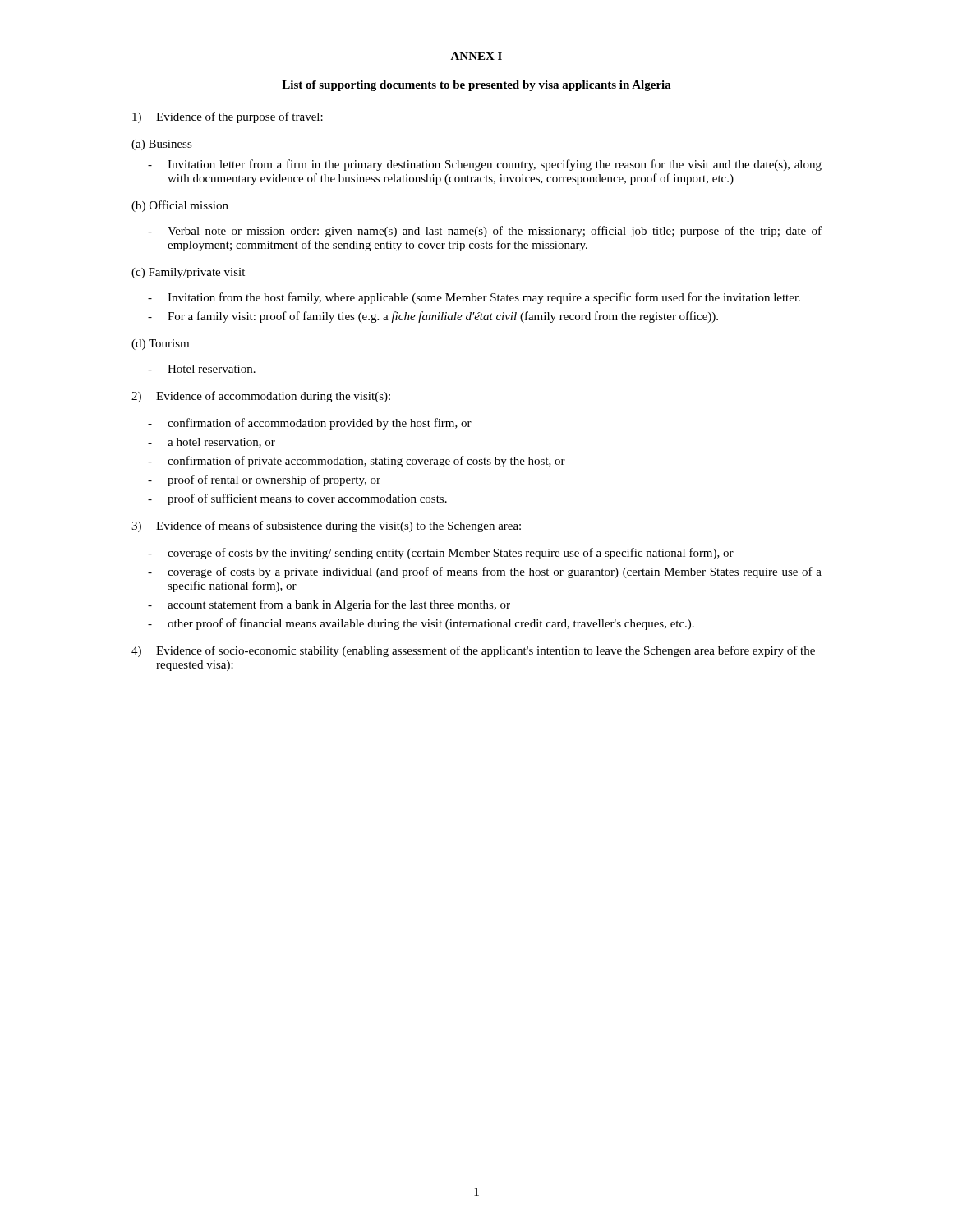This screenshot has height=1232, width=953.
Task: Find the text starting "1) Evidence of the purpose of"
Action: click(x=227, y=117)
